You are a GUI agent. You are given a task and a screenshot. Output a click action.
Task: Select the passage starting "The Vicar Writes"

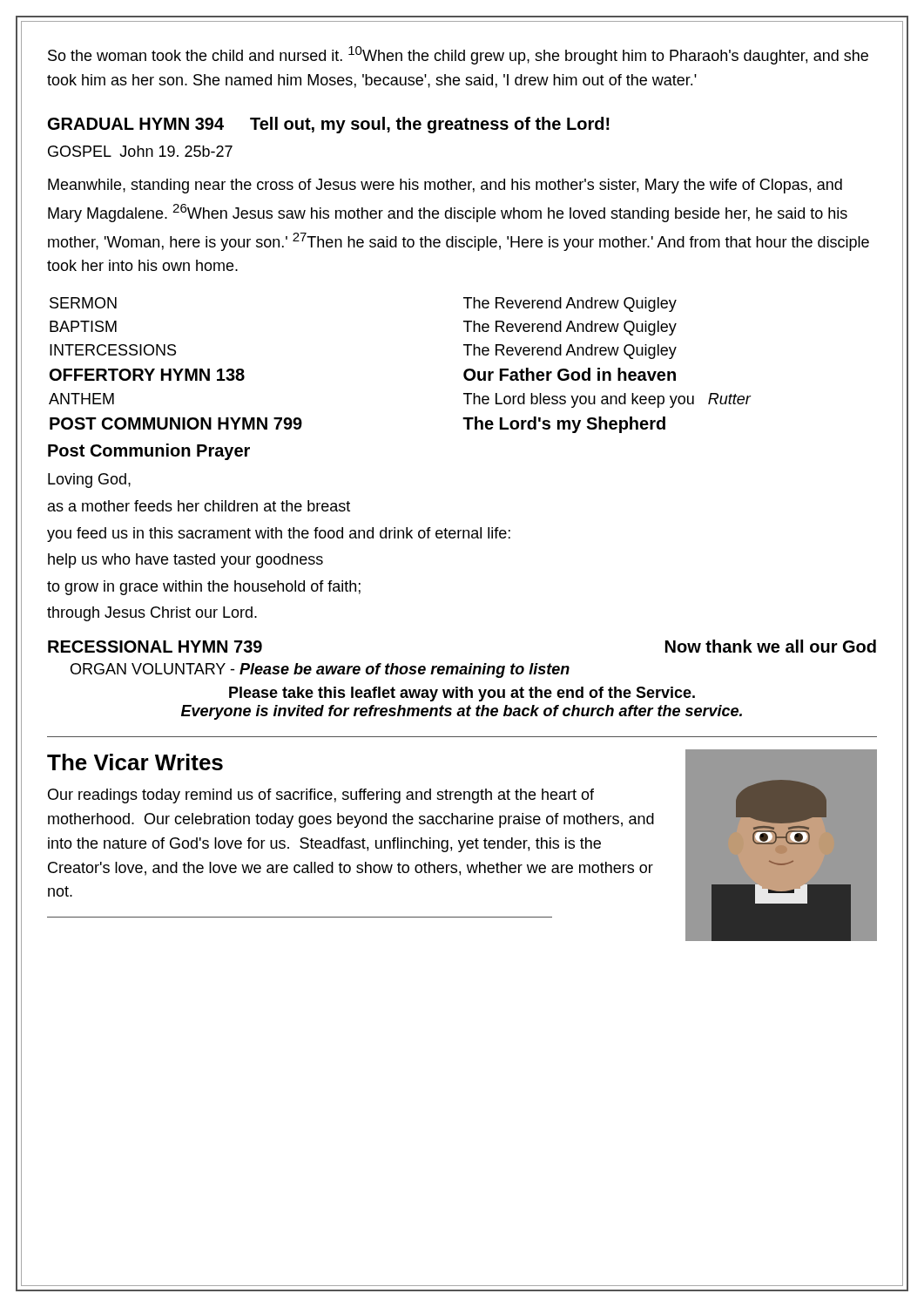[x=135, y=762]
